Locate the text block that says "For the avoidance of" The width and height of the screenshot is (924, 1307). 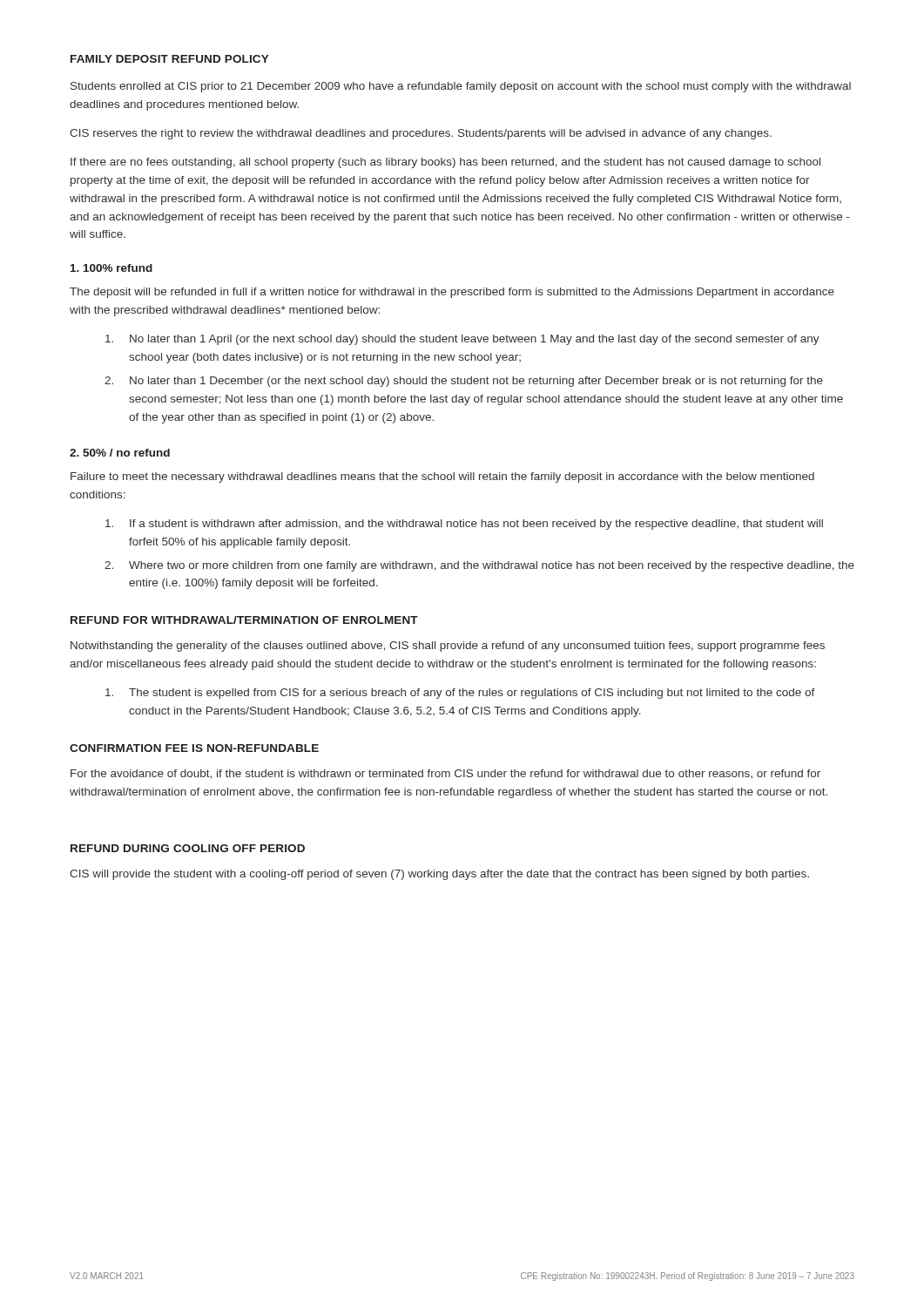(449, 782)
